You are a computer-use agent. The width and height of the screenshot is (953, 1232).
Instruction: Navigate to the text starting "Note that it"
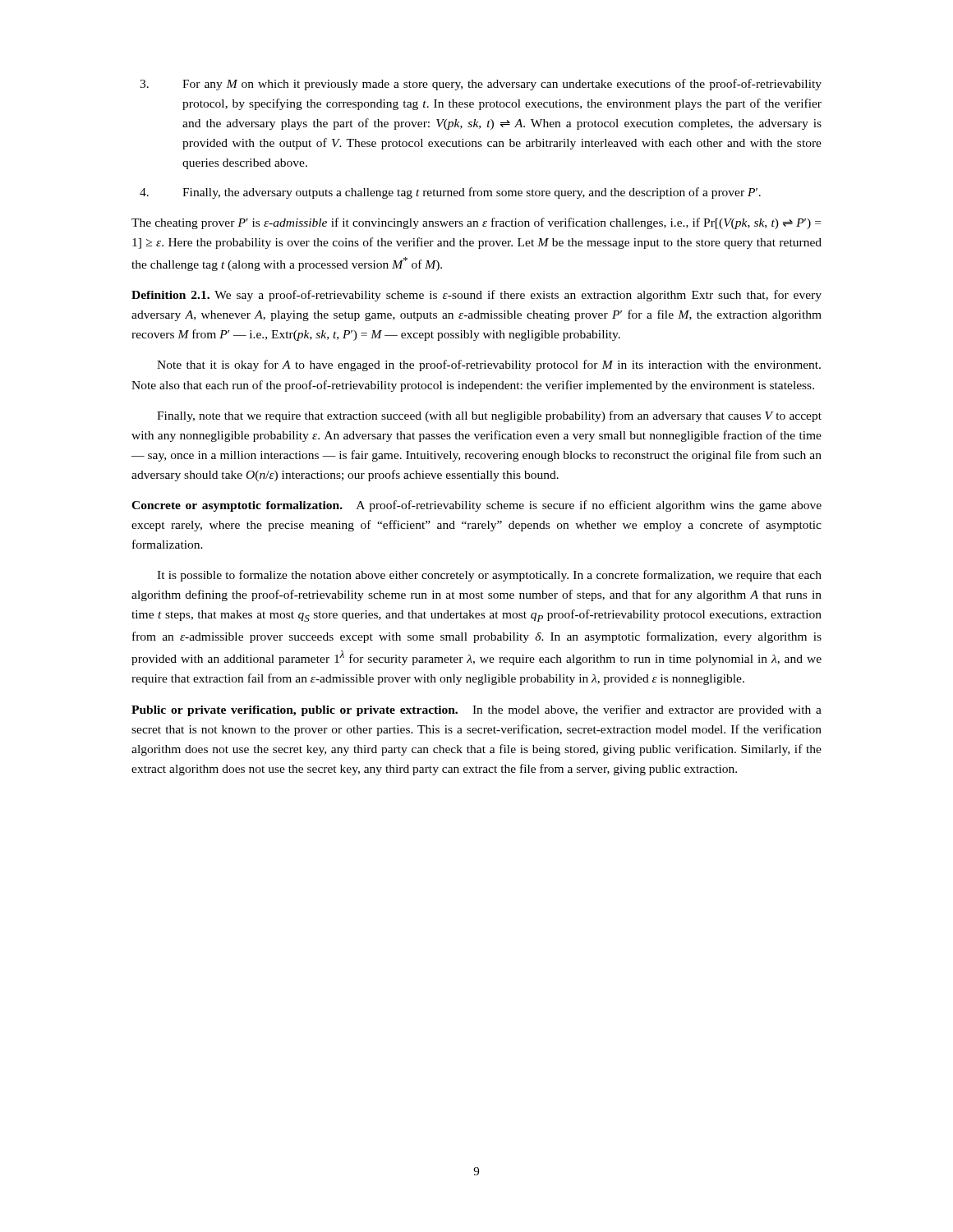pyautogui.click(x=476, y=375)
